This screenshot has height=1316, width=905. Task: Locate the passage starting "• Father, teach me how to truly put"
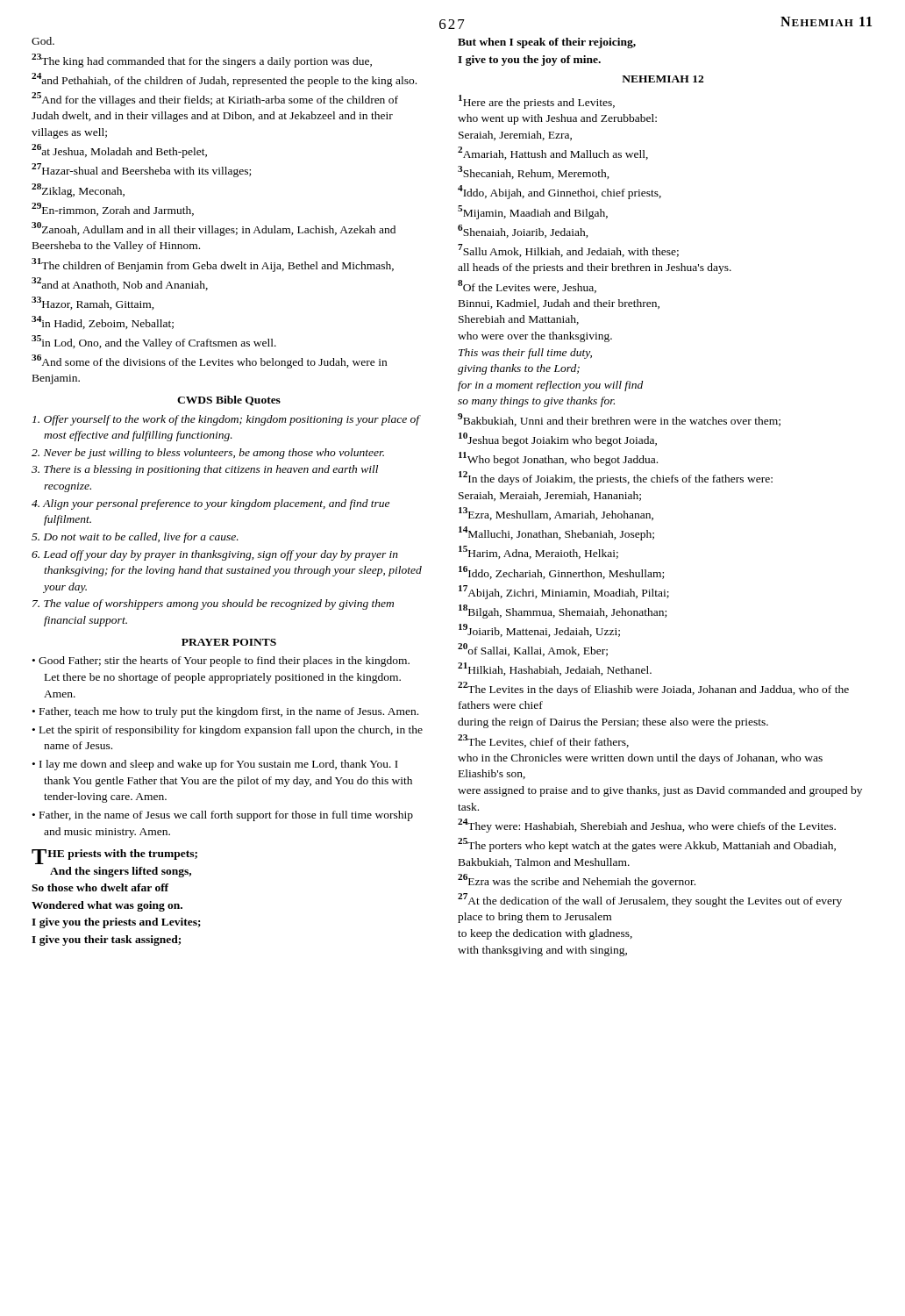click(225, 711)
